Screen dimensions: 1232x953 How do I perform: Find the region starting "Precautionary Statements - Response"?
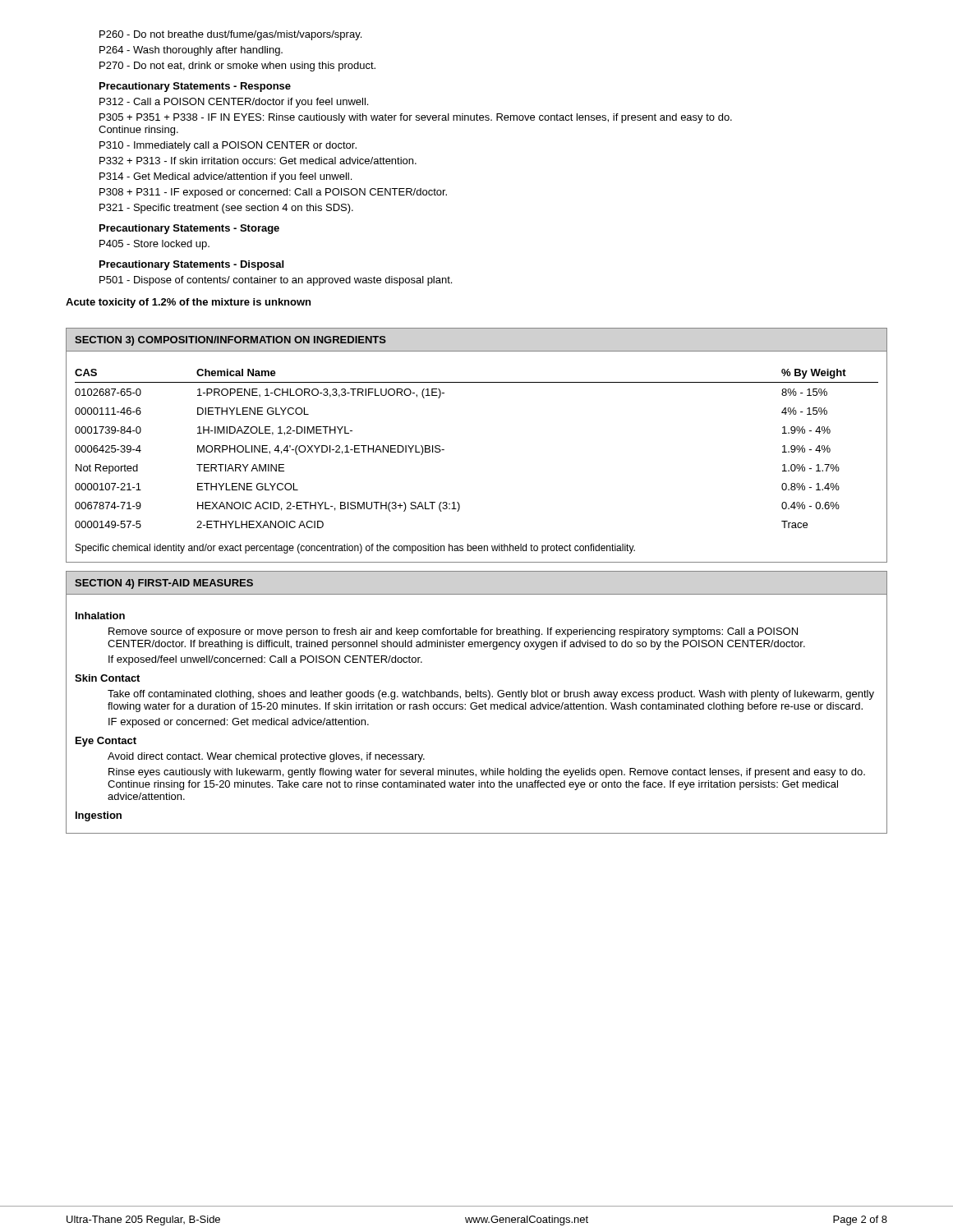point(195,86)
